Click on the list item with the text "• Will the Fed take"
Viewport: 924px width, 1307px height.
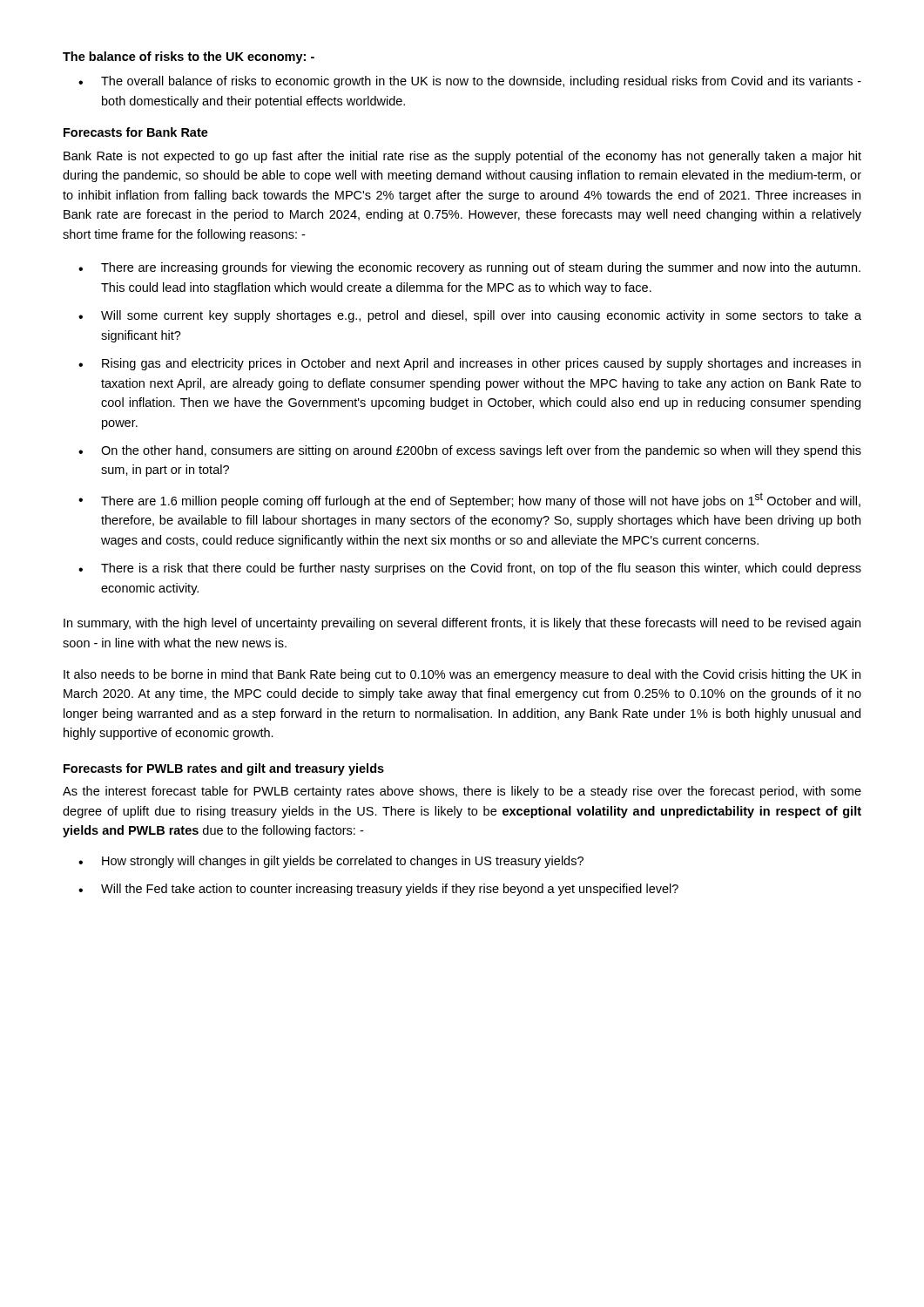pos(470,890)
